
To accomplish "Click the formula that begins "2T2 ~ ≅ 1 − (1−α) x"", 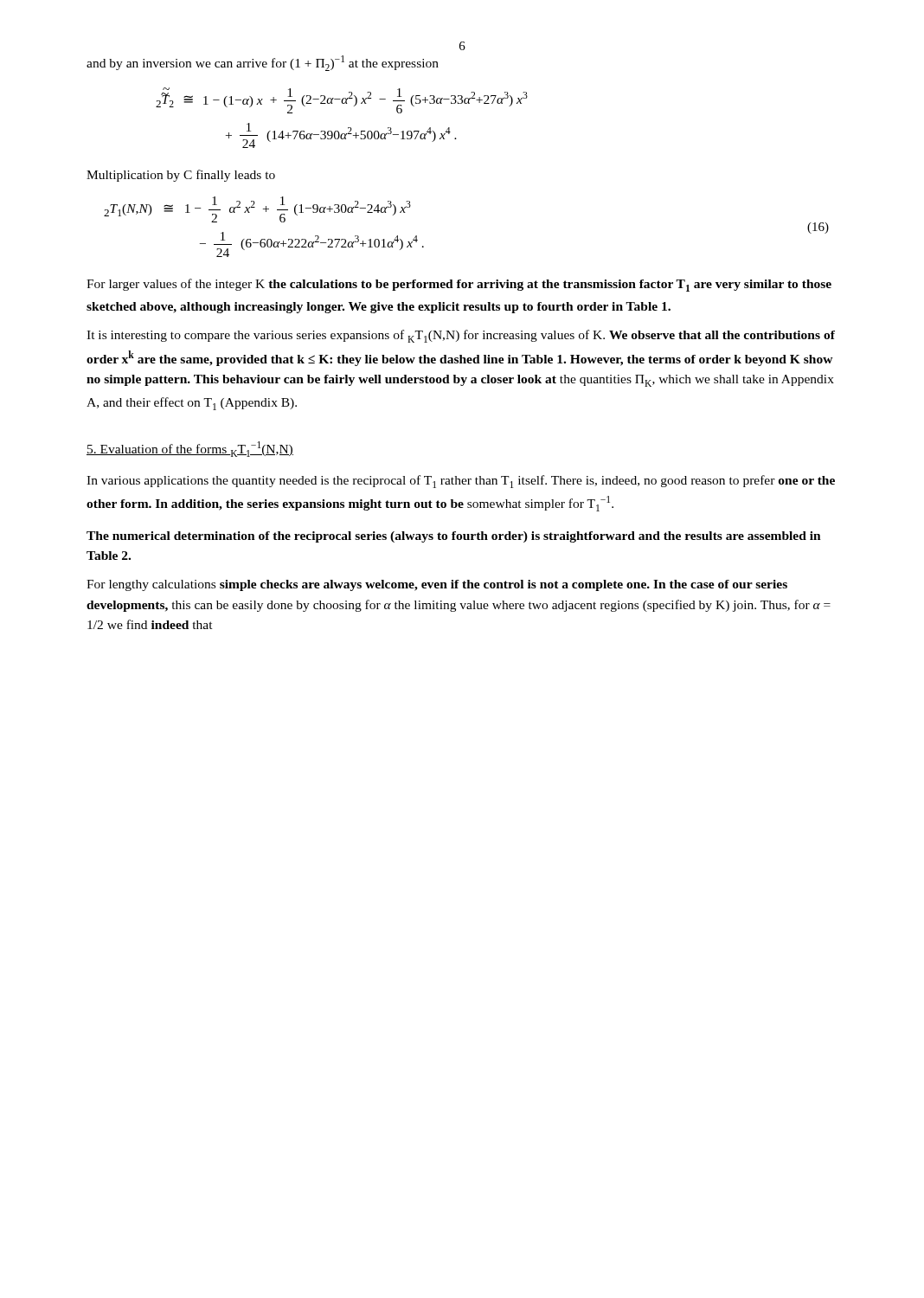I will tap(497, 118).
